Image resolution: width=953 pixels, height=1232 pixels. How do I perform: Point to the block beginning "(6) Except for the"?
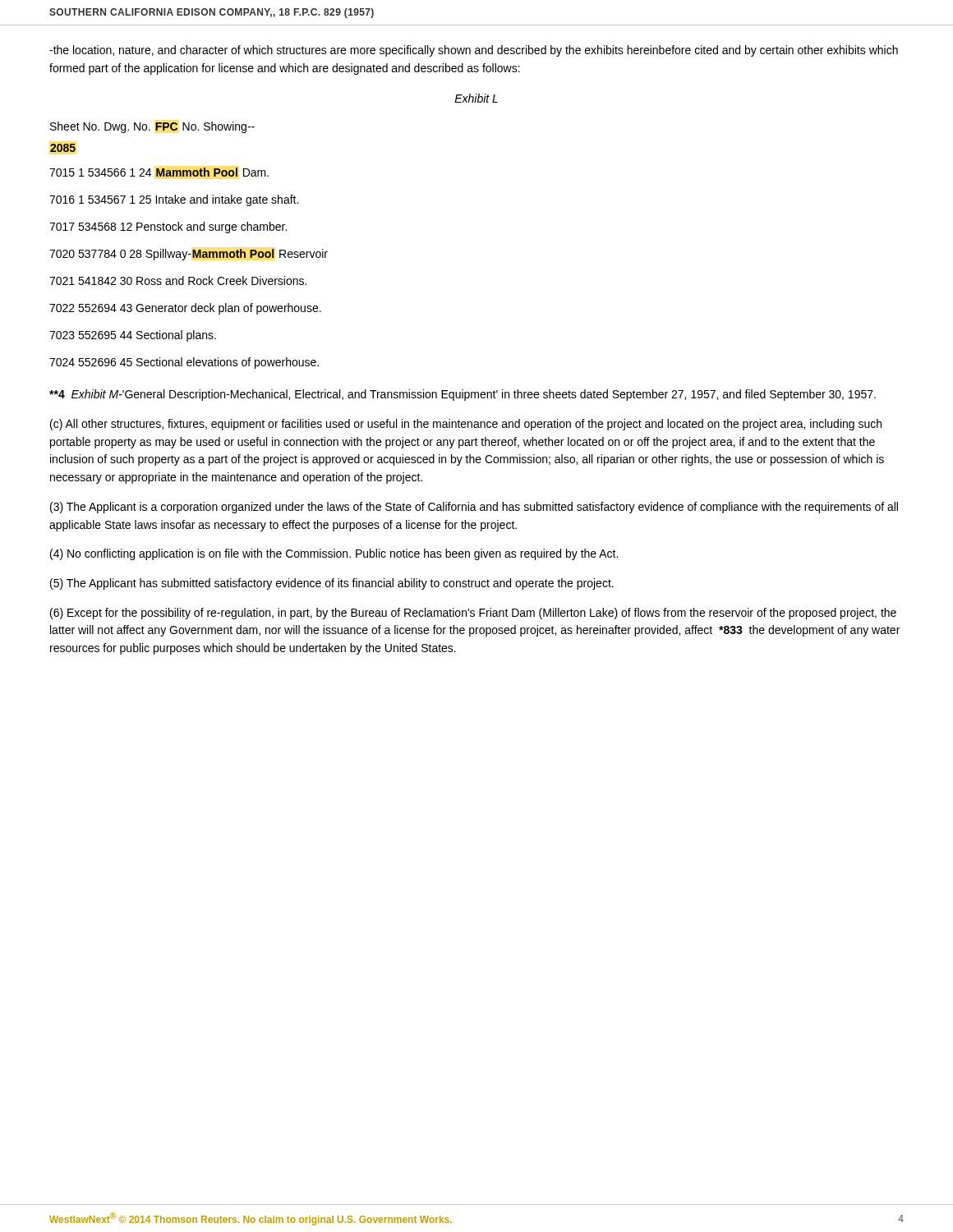pyautogui.click(x=475, y=630)
